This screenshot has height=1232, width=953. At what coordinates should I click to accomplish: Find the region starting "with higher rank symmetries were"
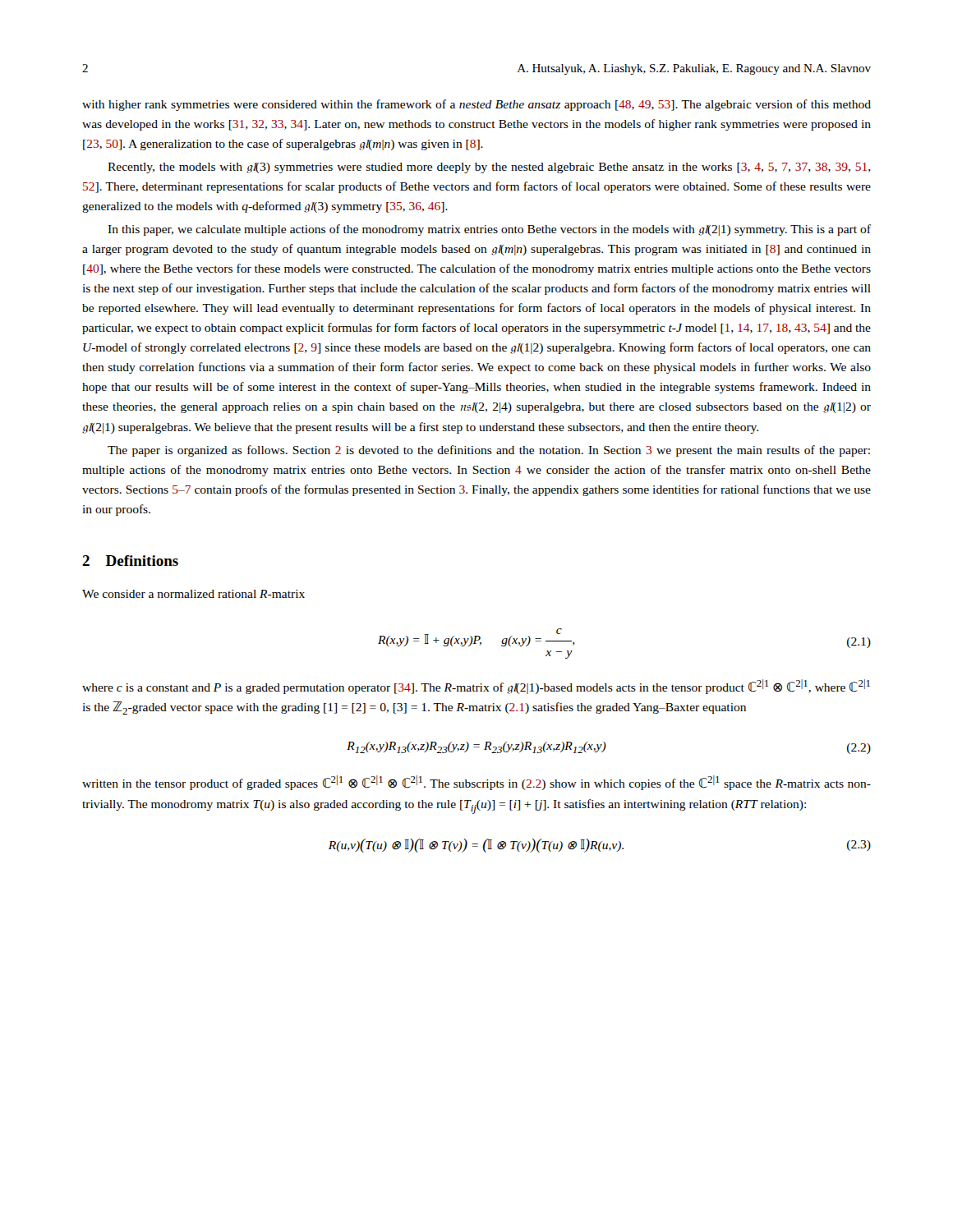coord(476,124)
